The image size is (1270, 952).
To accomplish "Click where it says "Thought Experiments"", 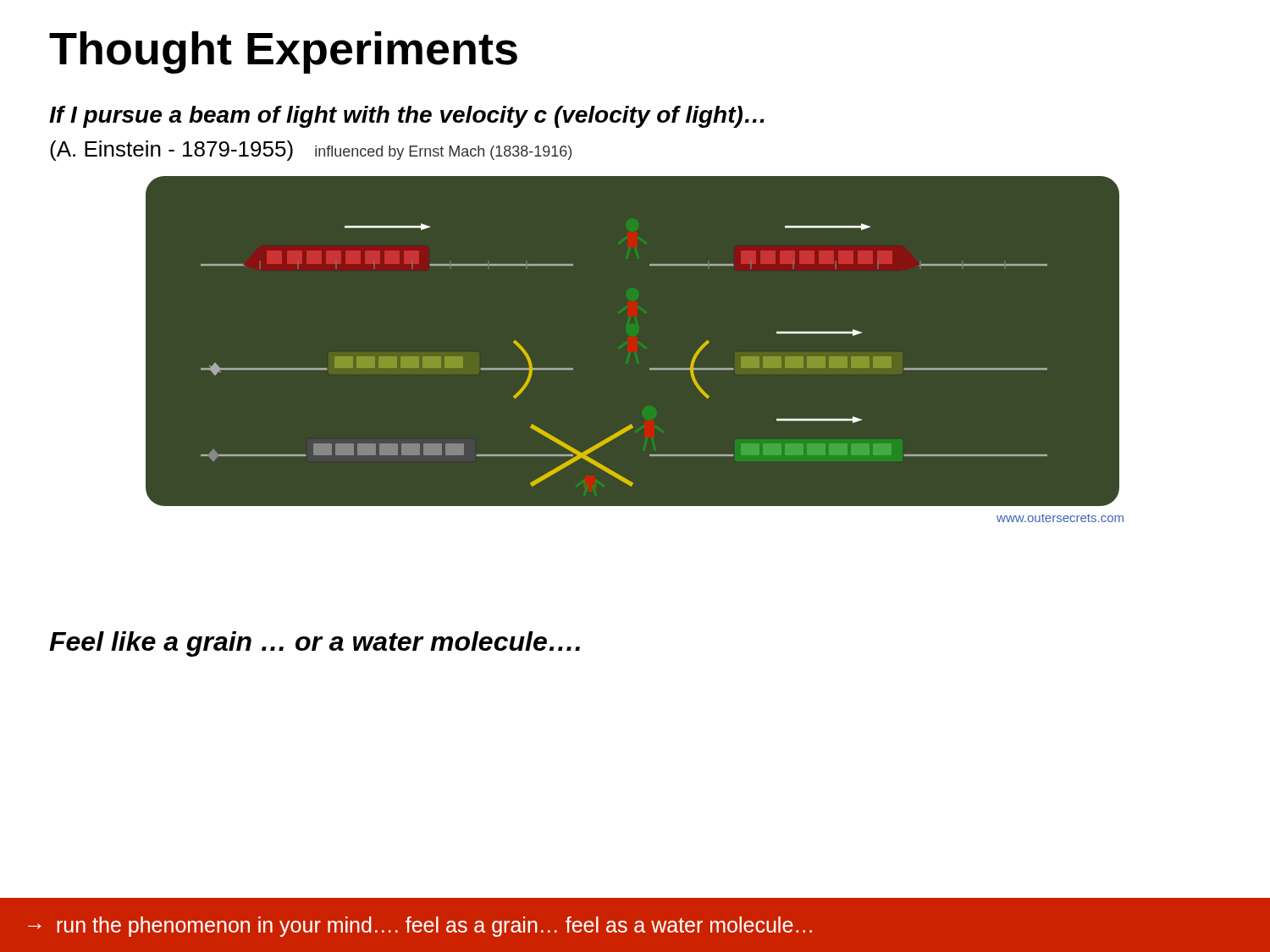I will click(284, 49).
